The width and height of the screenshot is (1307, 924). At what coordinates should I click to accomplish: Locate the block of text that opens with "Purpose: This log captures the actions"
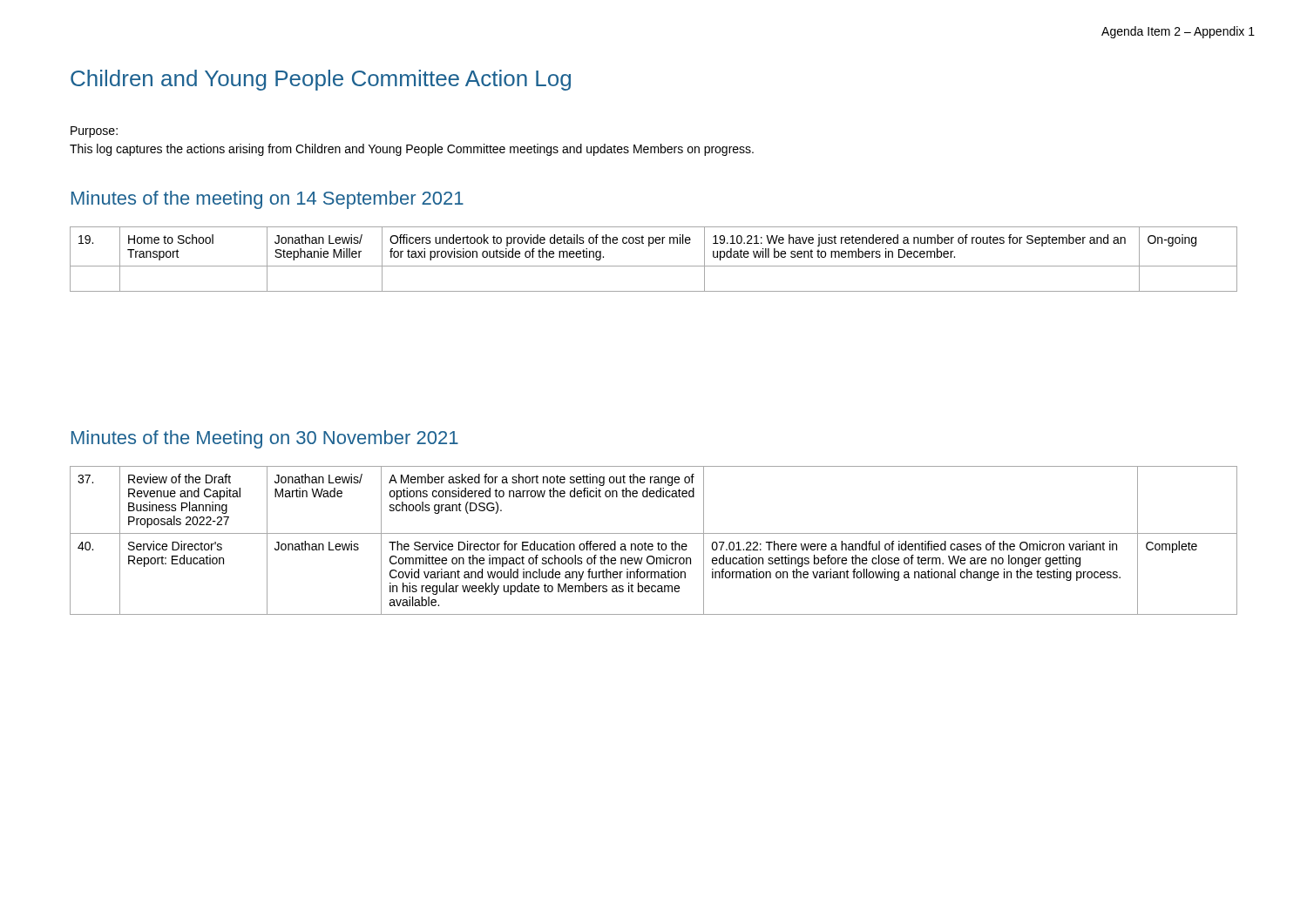coord(412,140)
